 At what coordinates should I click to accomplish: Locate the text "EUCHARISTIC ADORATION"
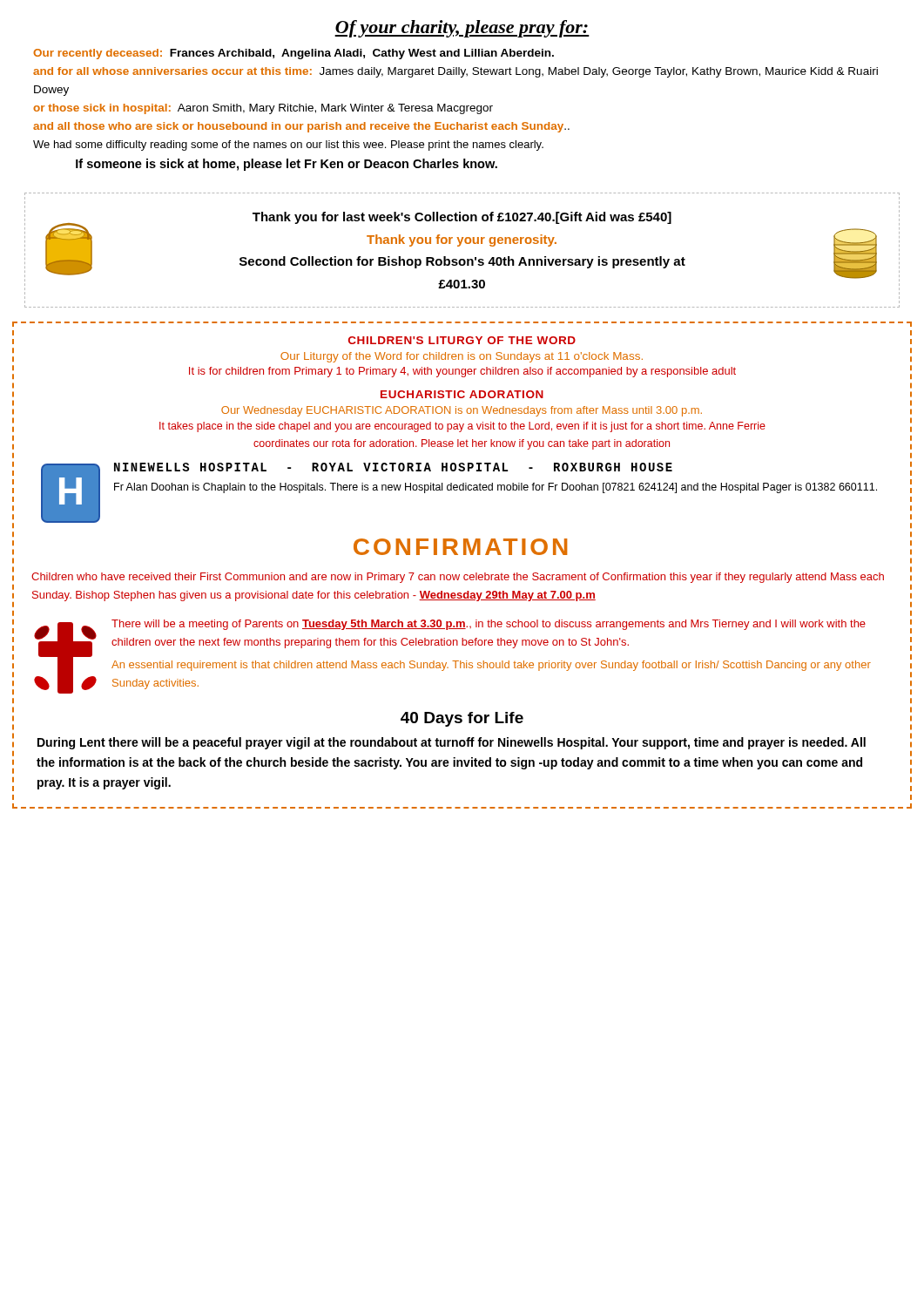(462, 395)
